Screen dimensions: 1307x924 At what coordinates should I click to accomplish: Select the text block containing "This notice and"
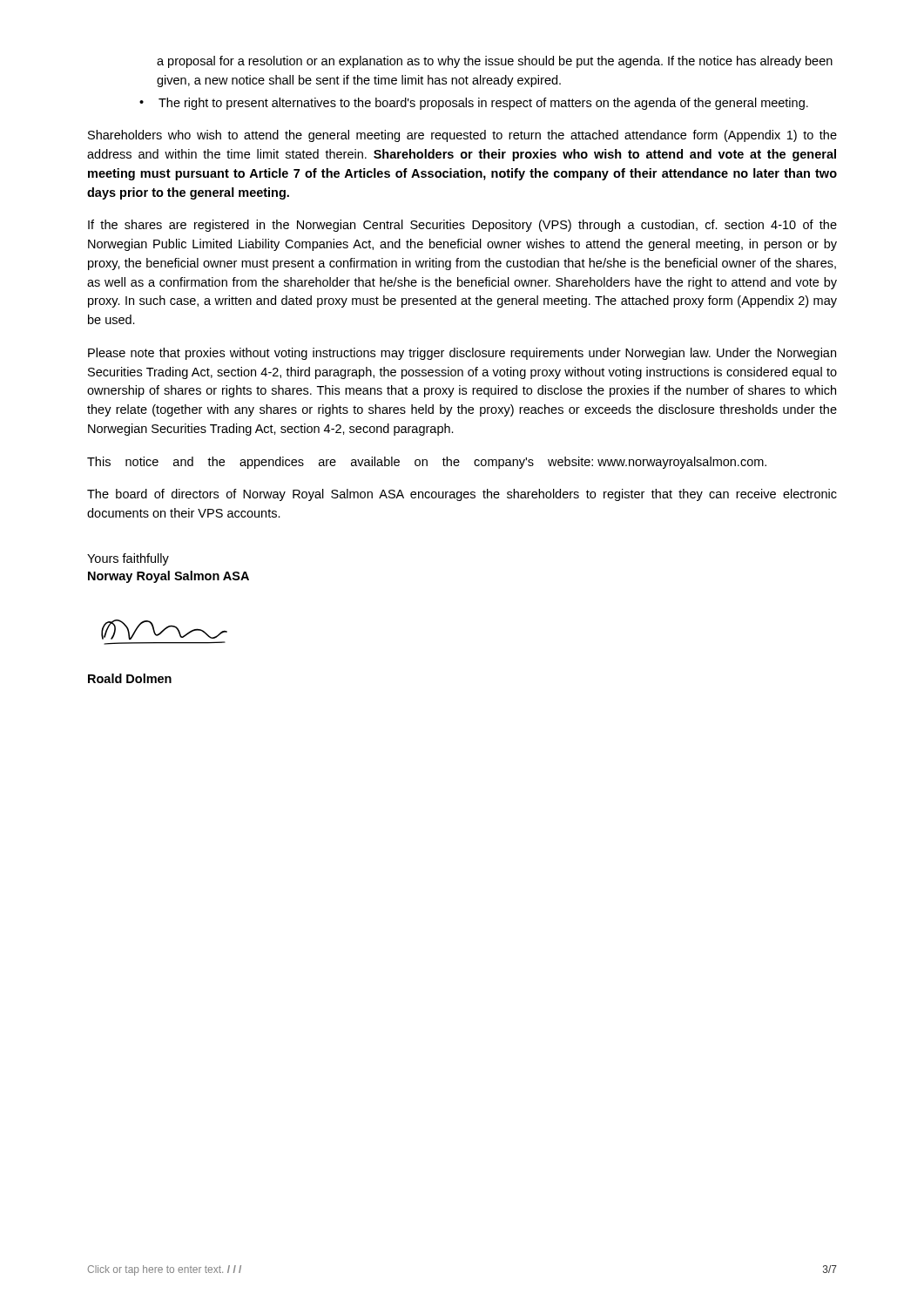(x=427, y=461)
